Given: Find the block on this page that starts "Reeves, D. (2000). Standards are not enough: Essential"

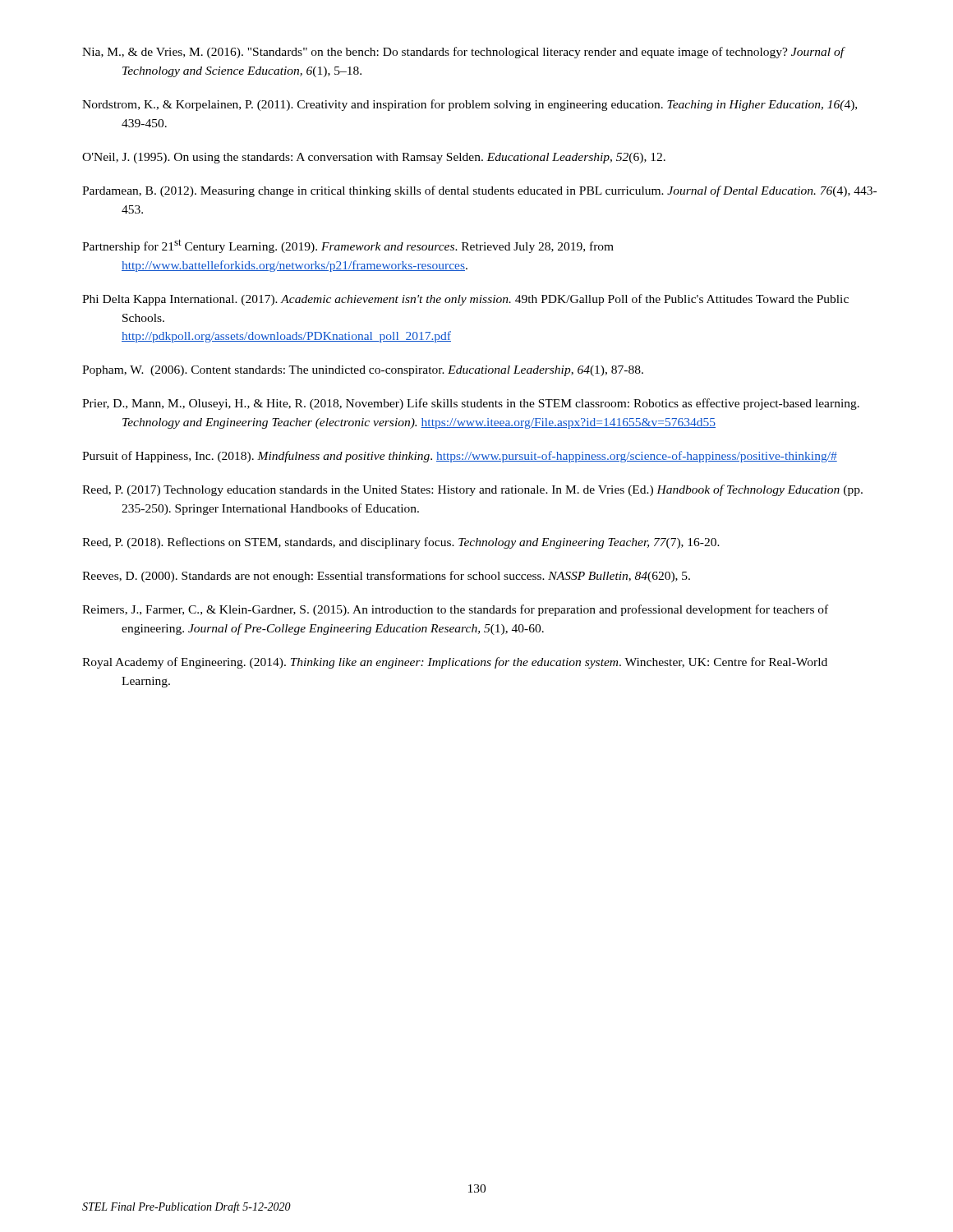Looking at the screenshot, I should [387, 575].
